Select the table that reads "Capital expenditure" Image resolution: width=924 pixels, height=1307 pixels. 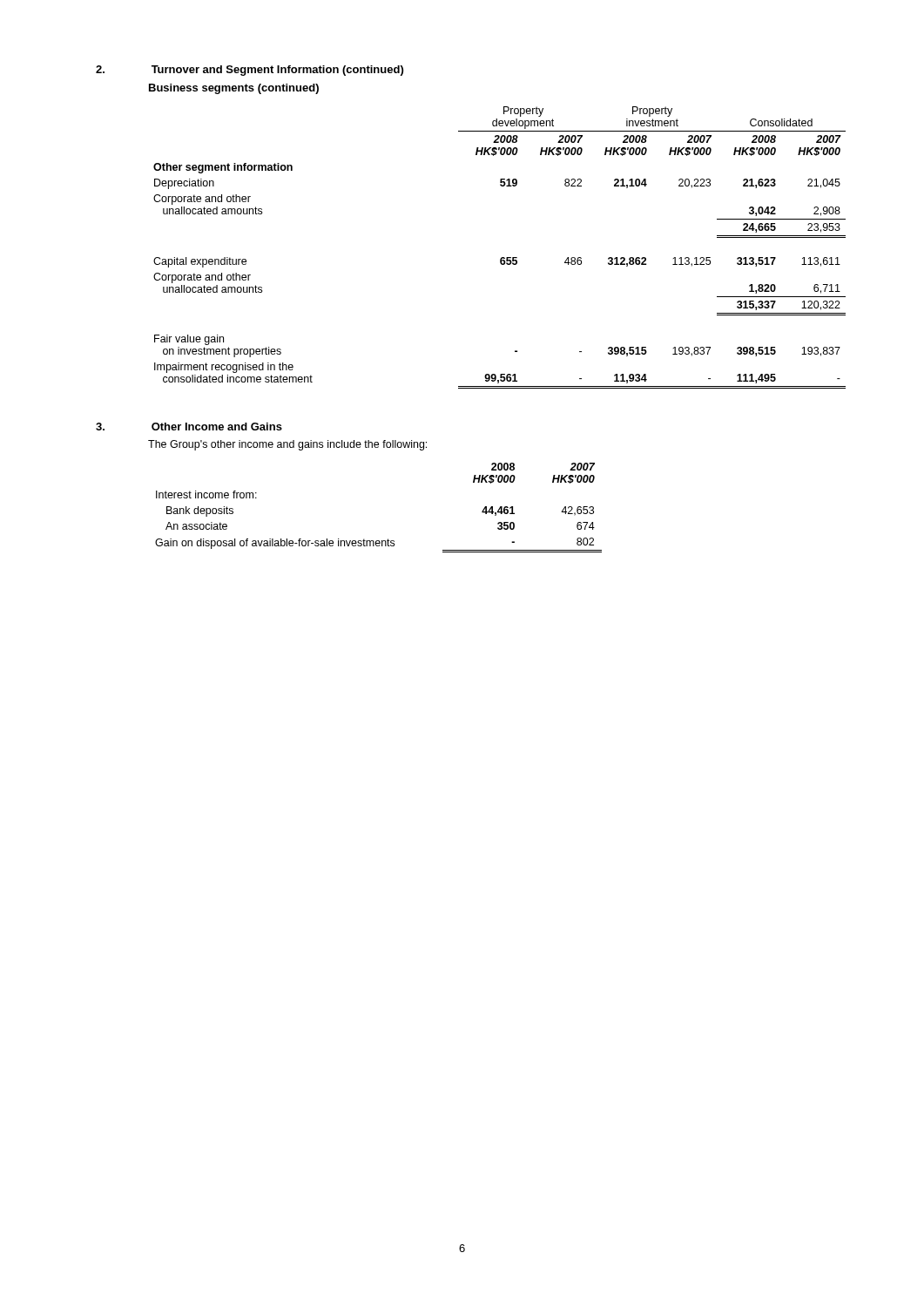point(497,246)
